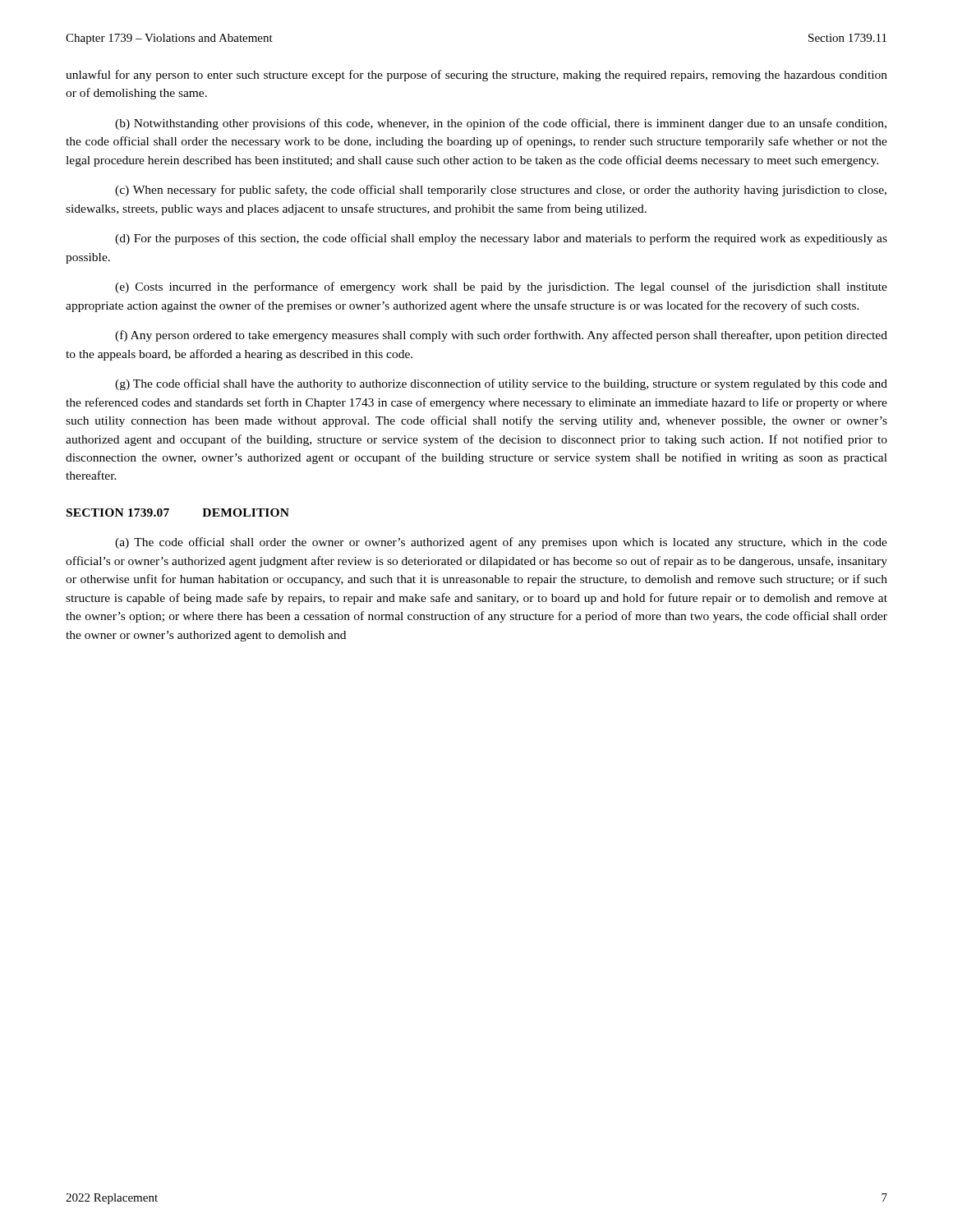The width and height of the screenshot is (953, 1232).
Task: Find "SECTION 1739.07DEMOLITION" on this page
Action: [x=178, y=512]
